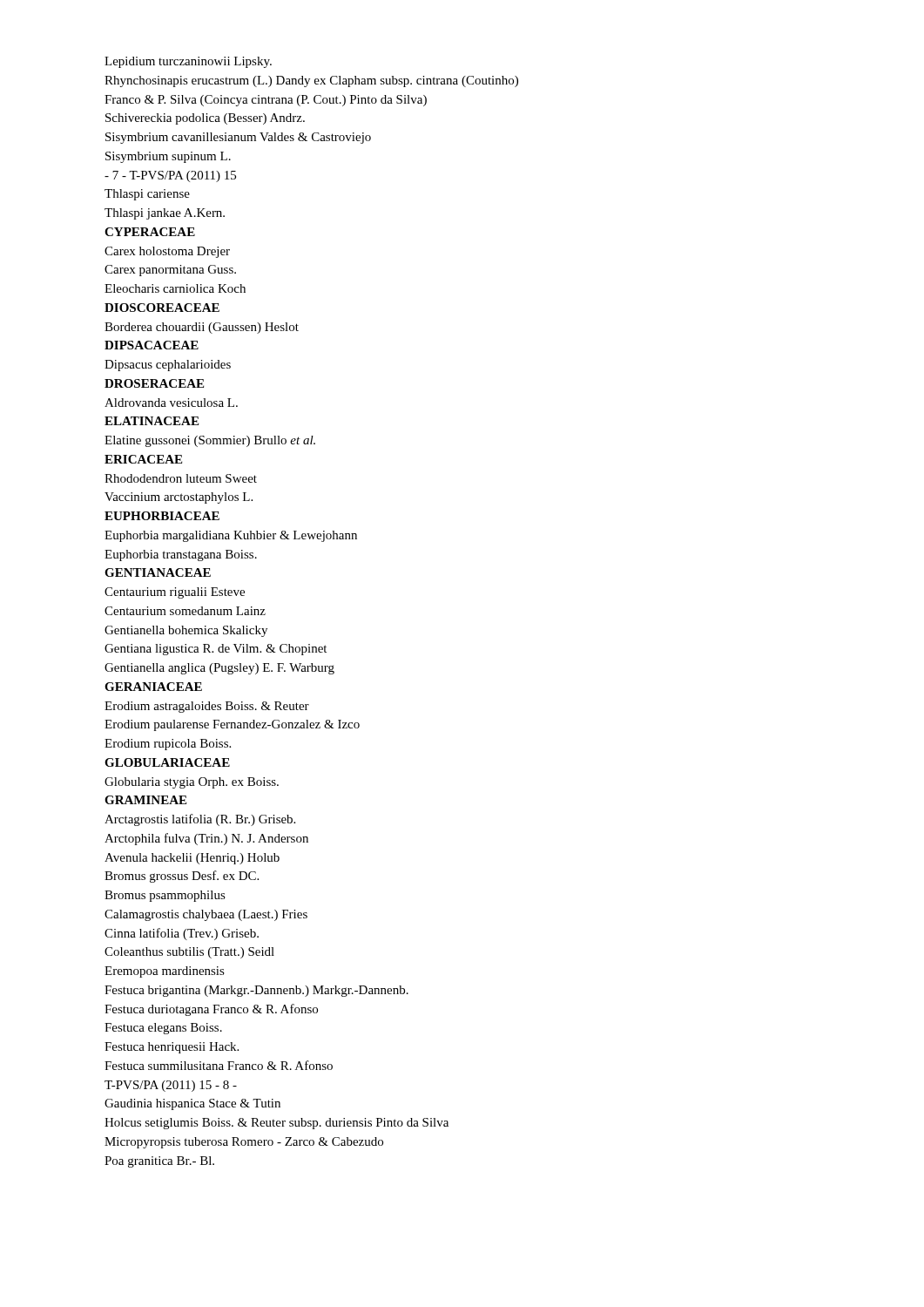The width and height of the screenshot is (924, 1307).
Task: Find the element starting "Lepidium turczaninowii Lipsky."
Action: tap(188, 62)
